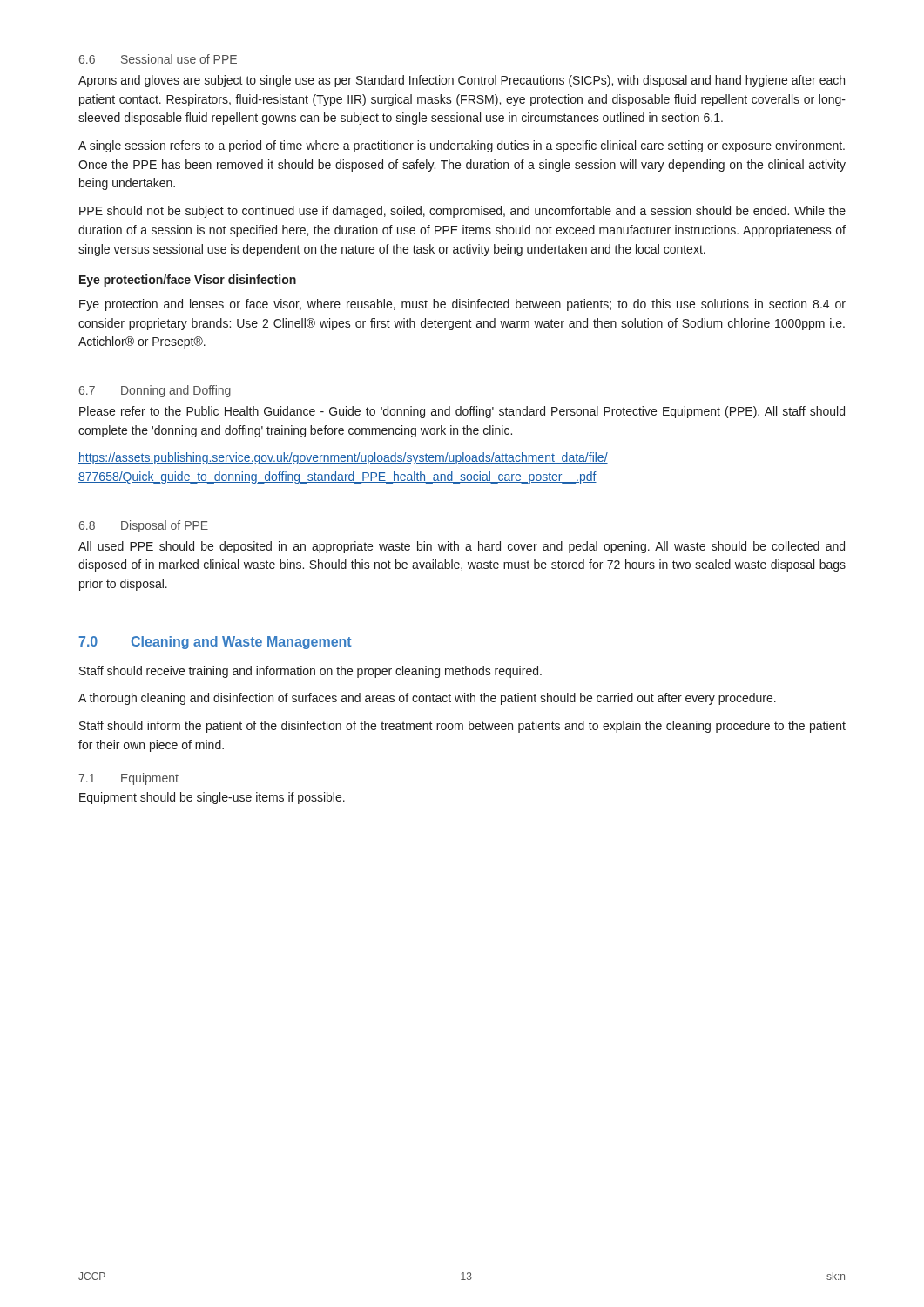Select the text starting "Please refer to the Public Health Guidance -"
The width and height of the screenshot is (924, 1307).
462,421
